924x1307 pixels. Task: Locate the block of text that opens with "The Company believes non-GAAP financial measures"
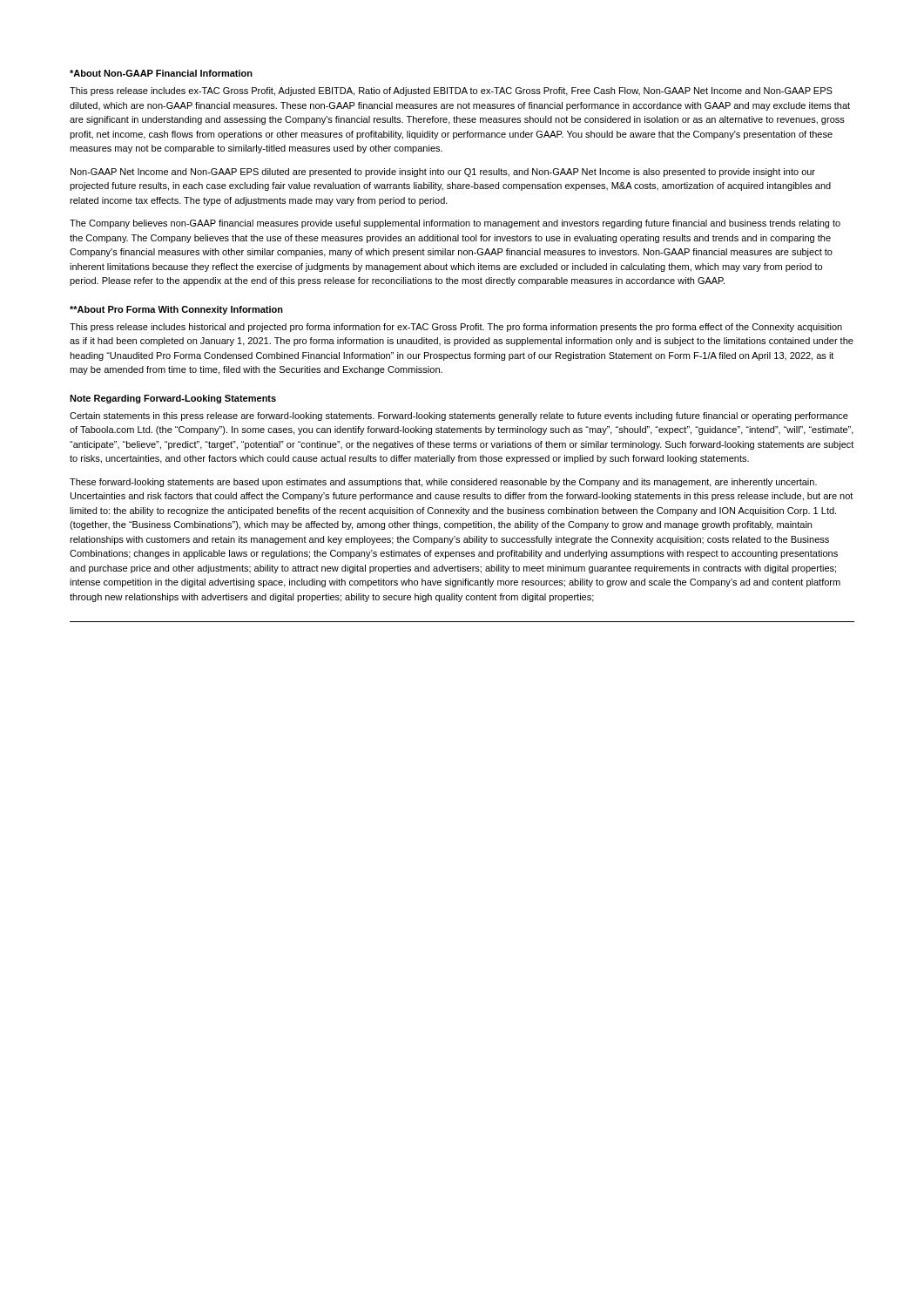(x=455, y=252)
